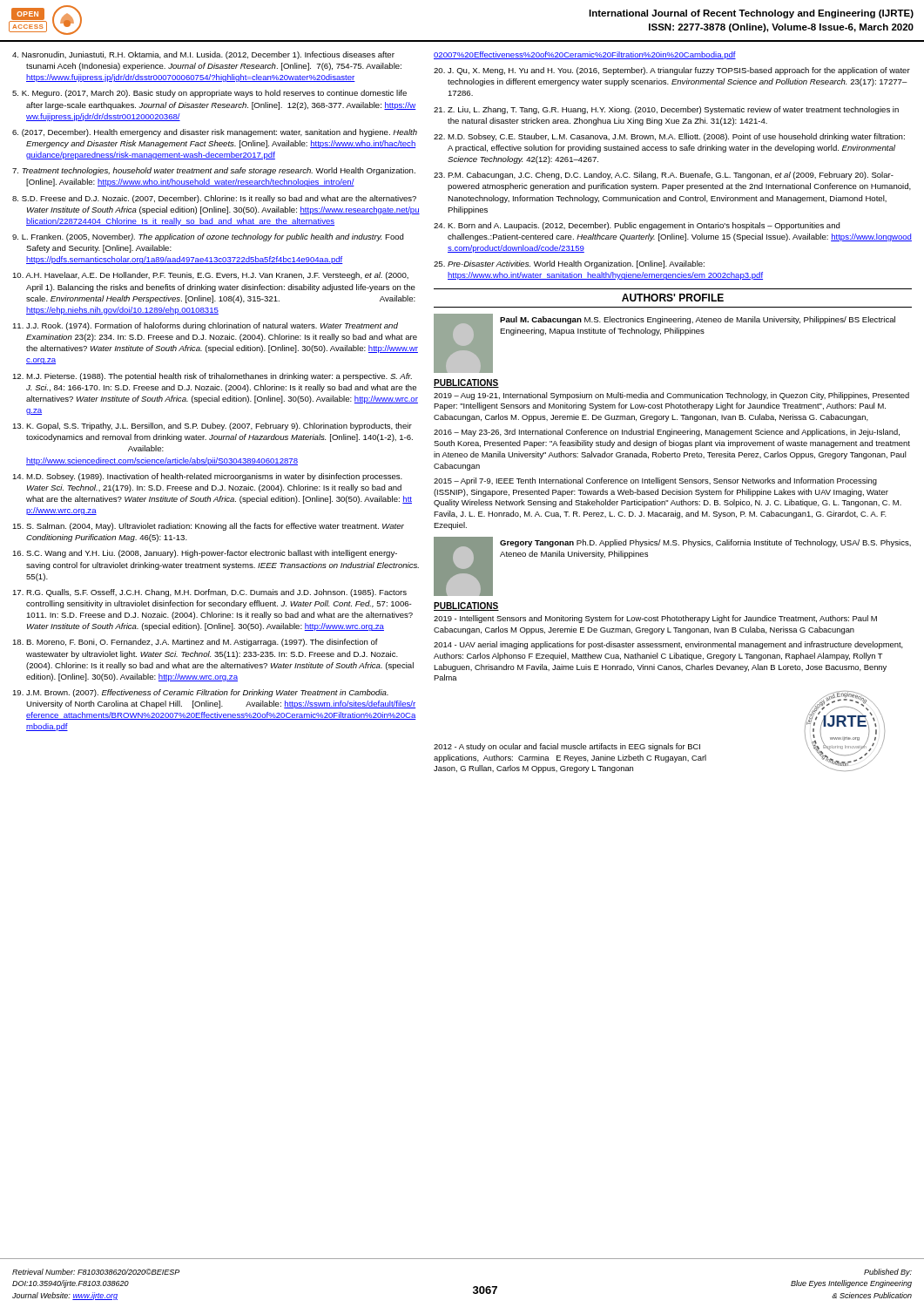Locate the list item that says "7. Treatment technologies, household water treatment and"
Image resolution: width=924 pixels, height=1307 pixels.
(x=214, y=176)
